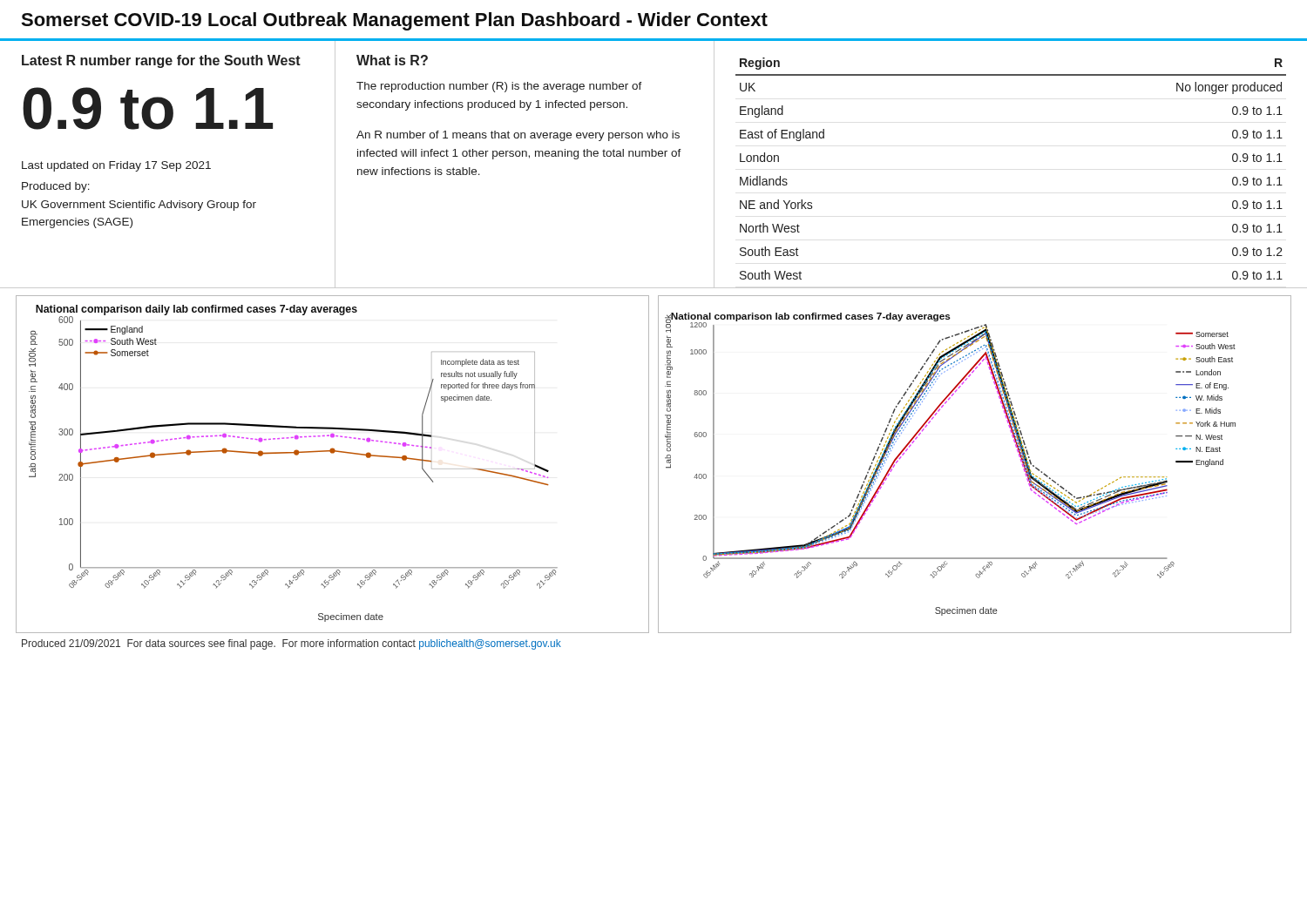Navigate to the block starting "Latest R number range for the South West"
This screenshot has height=924, width=1307.
click(161, 61)
